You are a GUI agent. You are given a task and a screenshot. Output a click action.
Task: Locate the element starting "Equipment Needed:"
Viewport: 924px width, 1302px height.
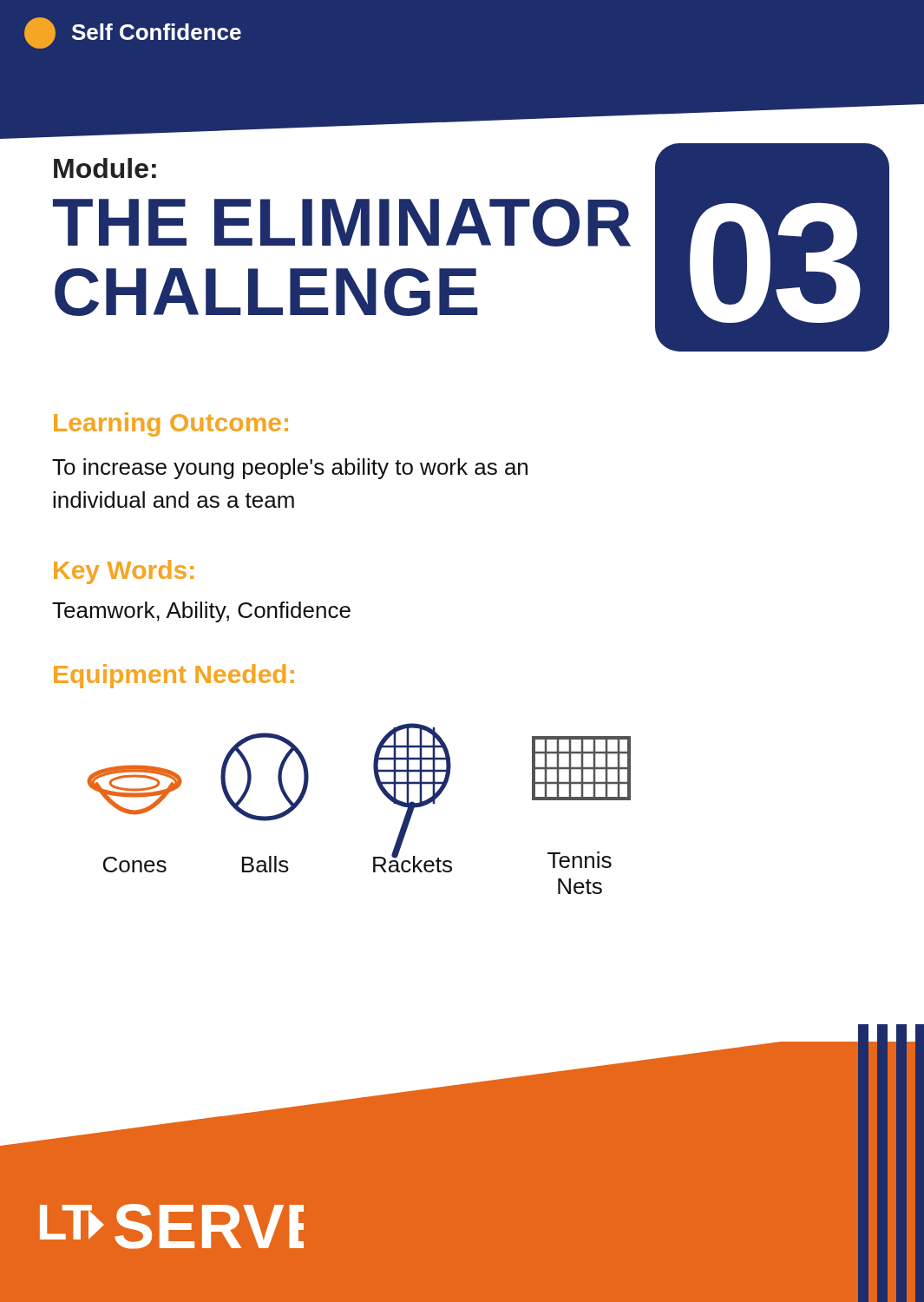click(x=174, y=674)
